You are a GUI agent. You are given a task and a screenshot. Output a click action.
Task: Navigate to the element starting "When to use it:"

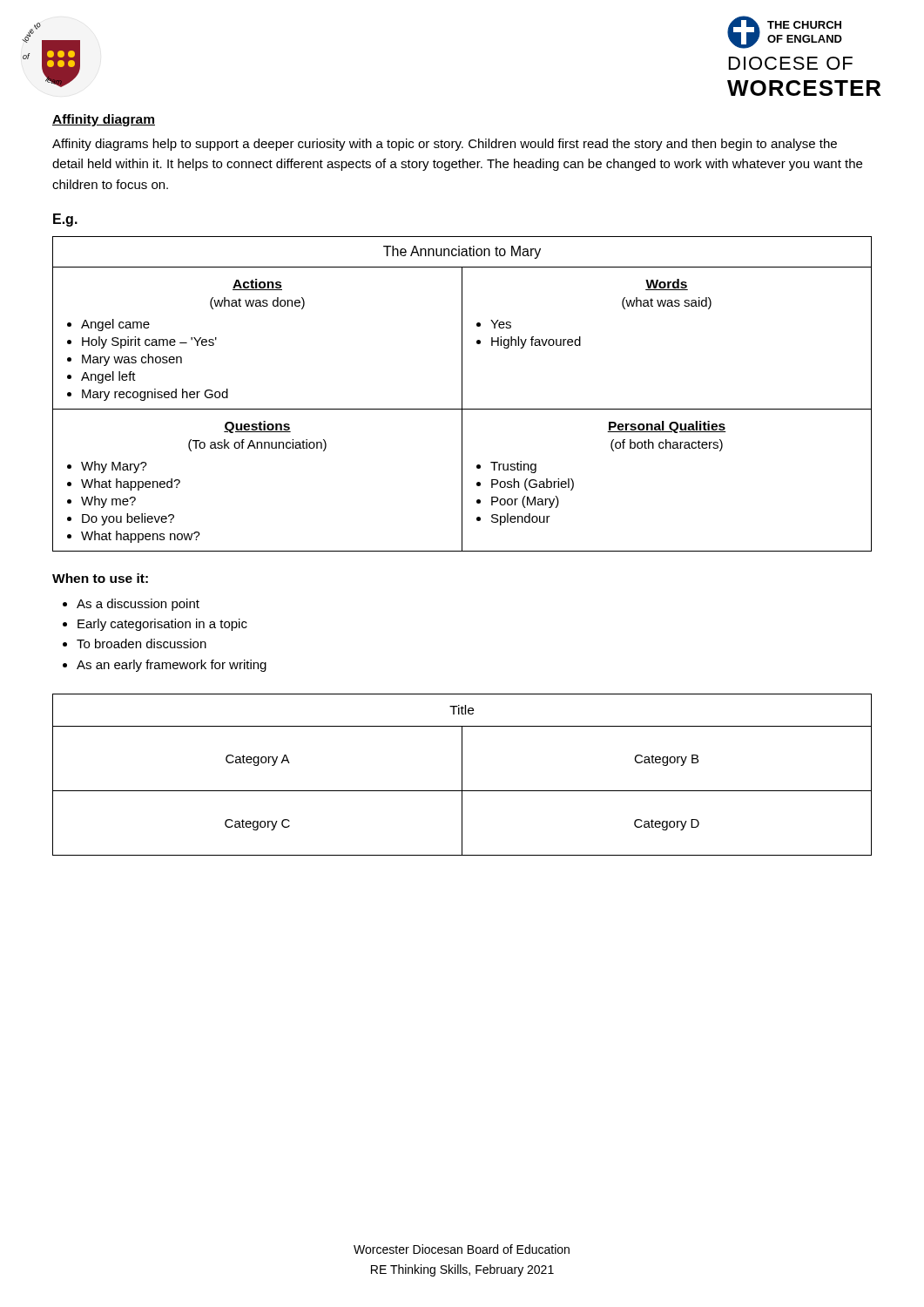[101, 578]
